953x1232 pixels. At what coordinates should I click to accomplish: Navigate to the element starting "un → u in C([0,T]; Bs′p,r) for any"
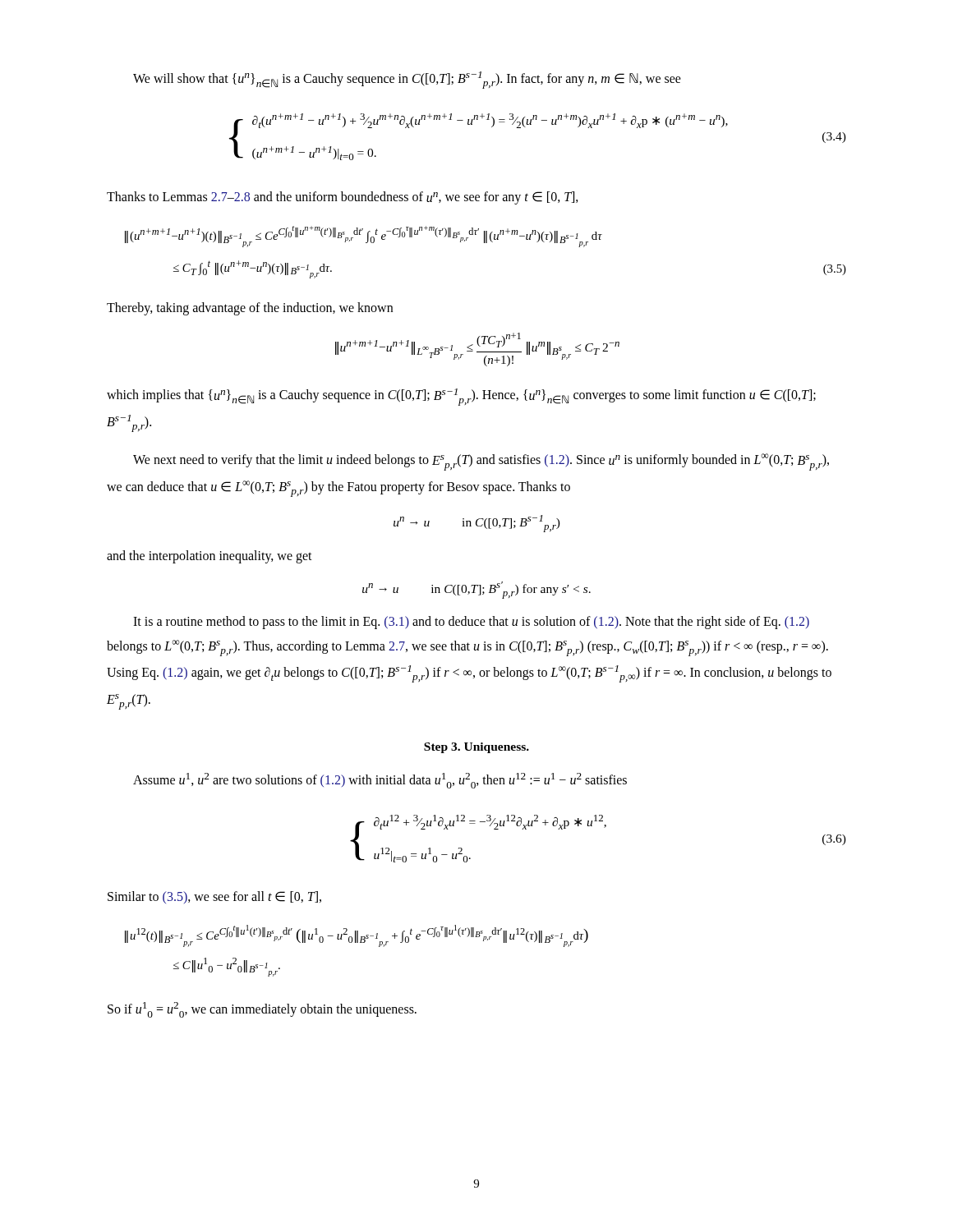point(476,589)
